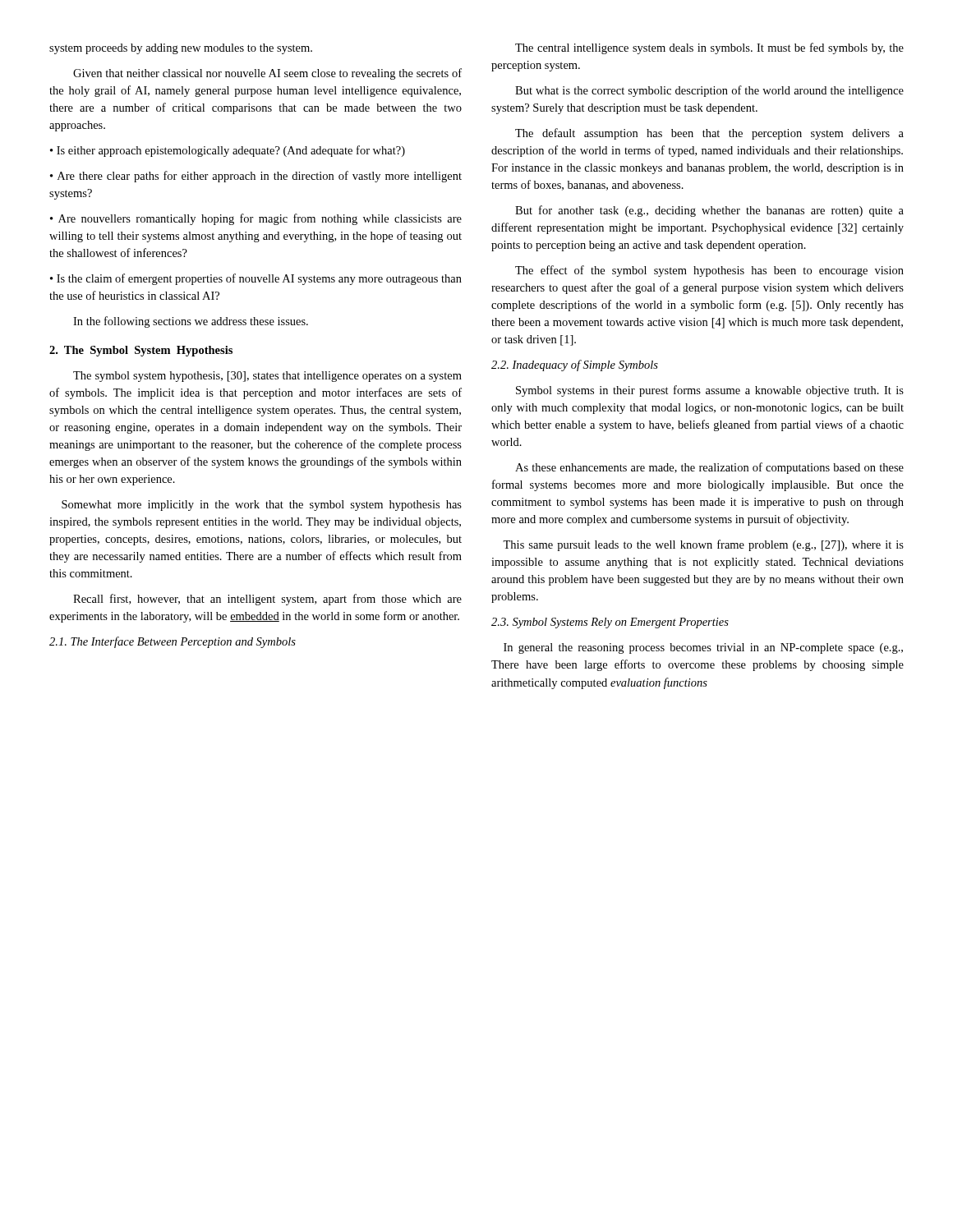Find the text starting "In general the reasoning process becomes trivial in"

[698, 665]
